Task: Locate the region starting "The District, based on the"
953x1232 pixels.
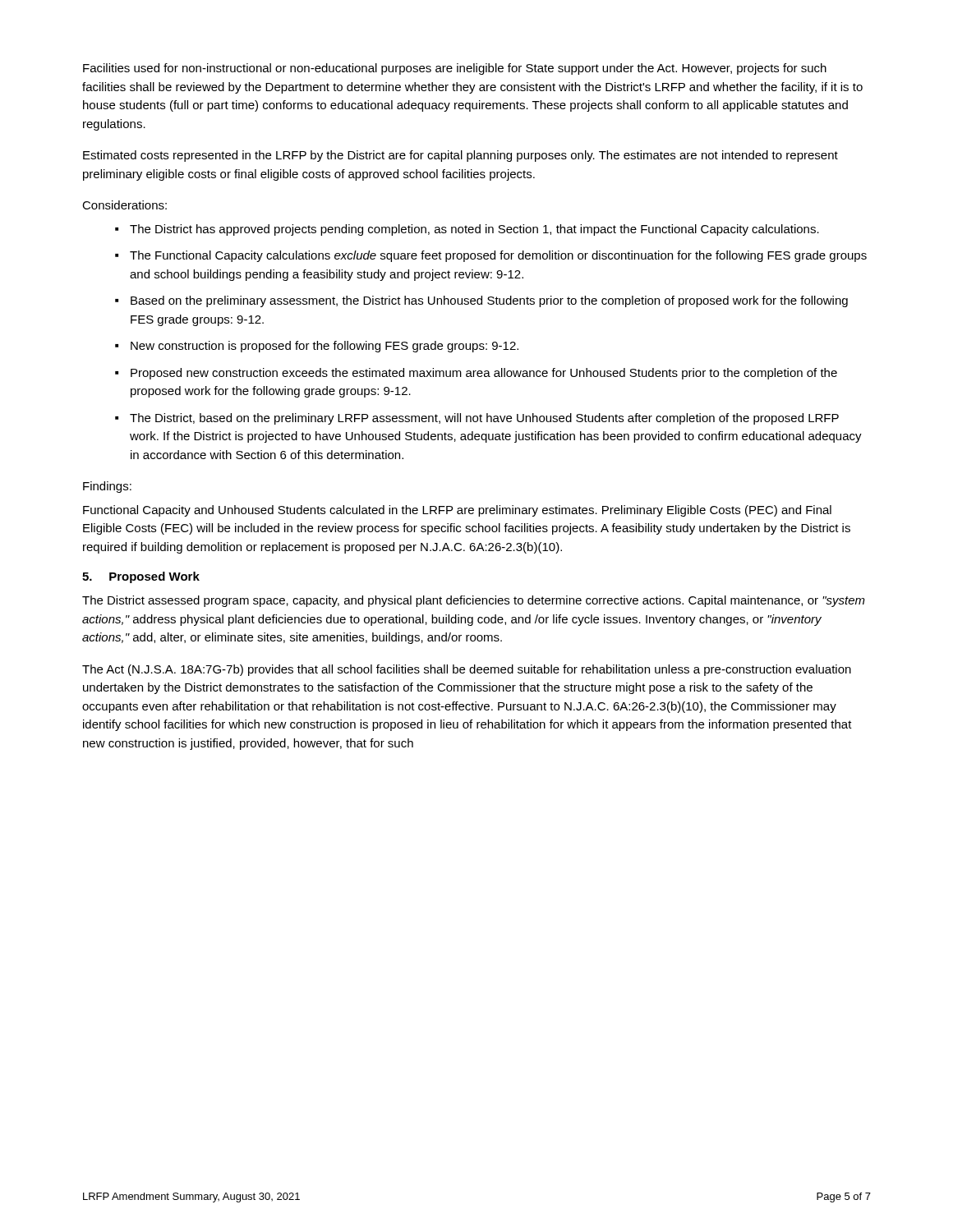Action: point(496,436)
